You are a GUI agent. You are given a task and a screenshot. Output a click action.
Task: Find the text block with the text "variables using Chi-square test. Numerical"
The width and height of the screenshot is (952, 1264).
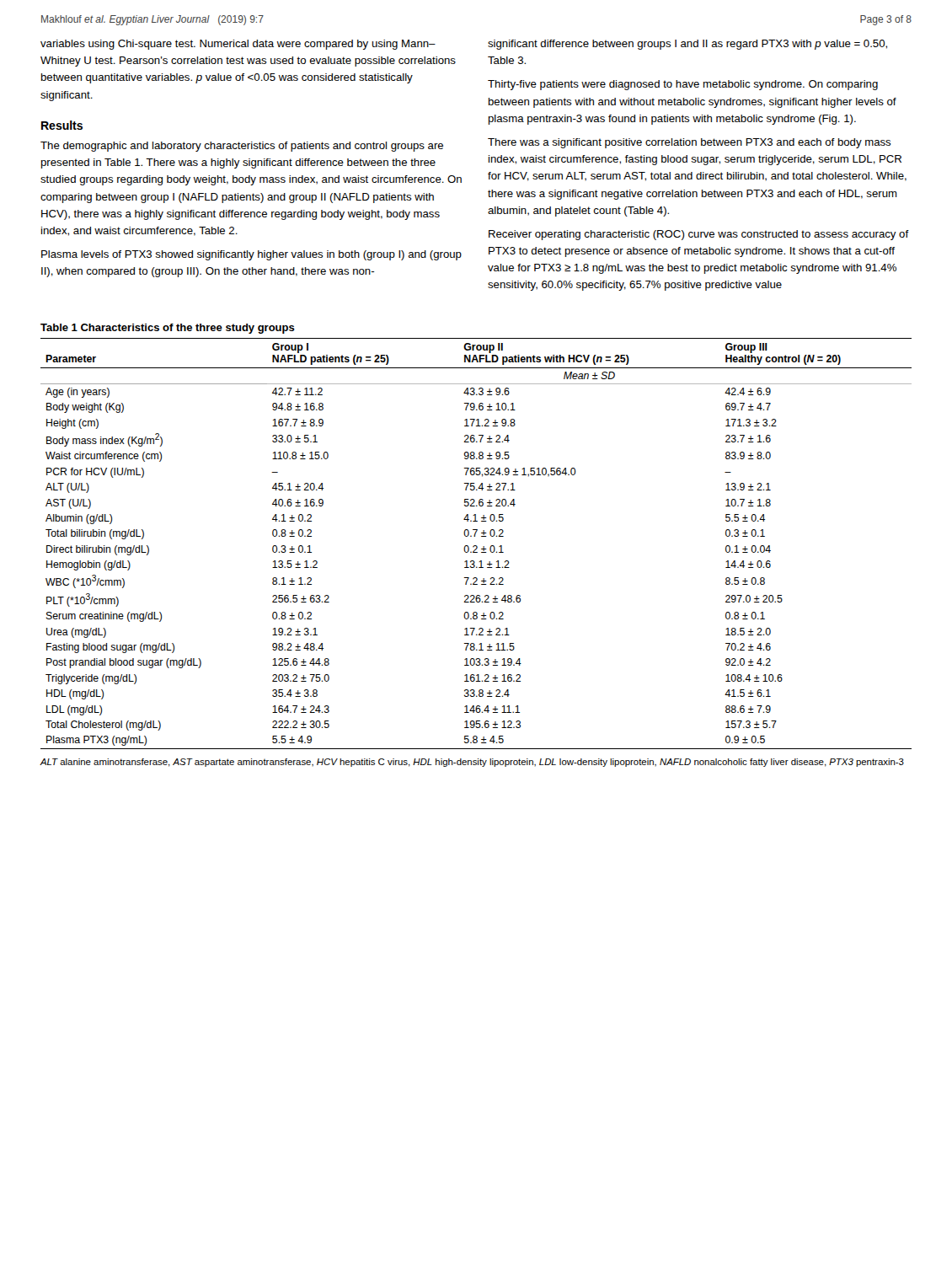click(x=248, y=69)
